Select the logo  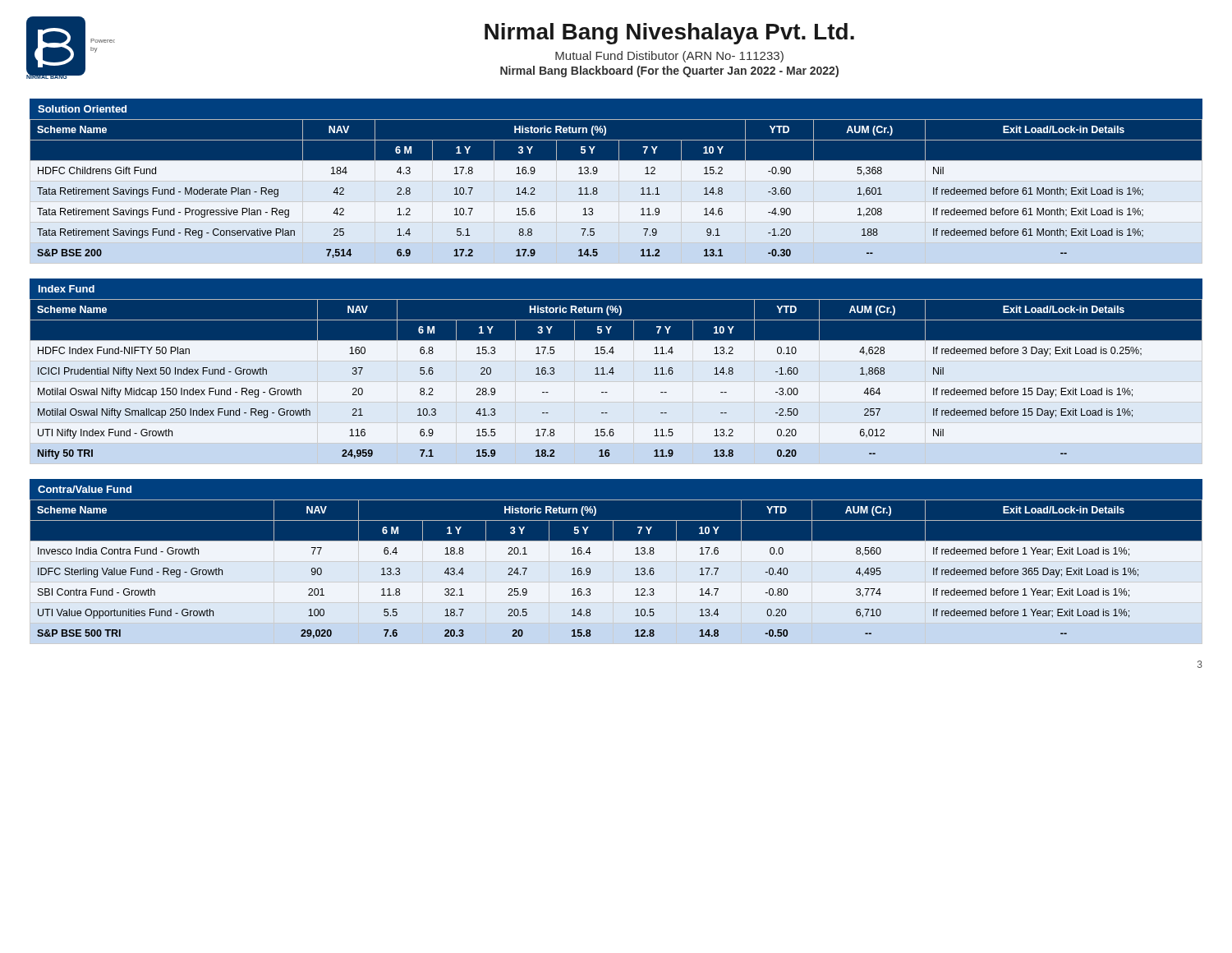[x=70, y=48]
